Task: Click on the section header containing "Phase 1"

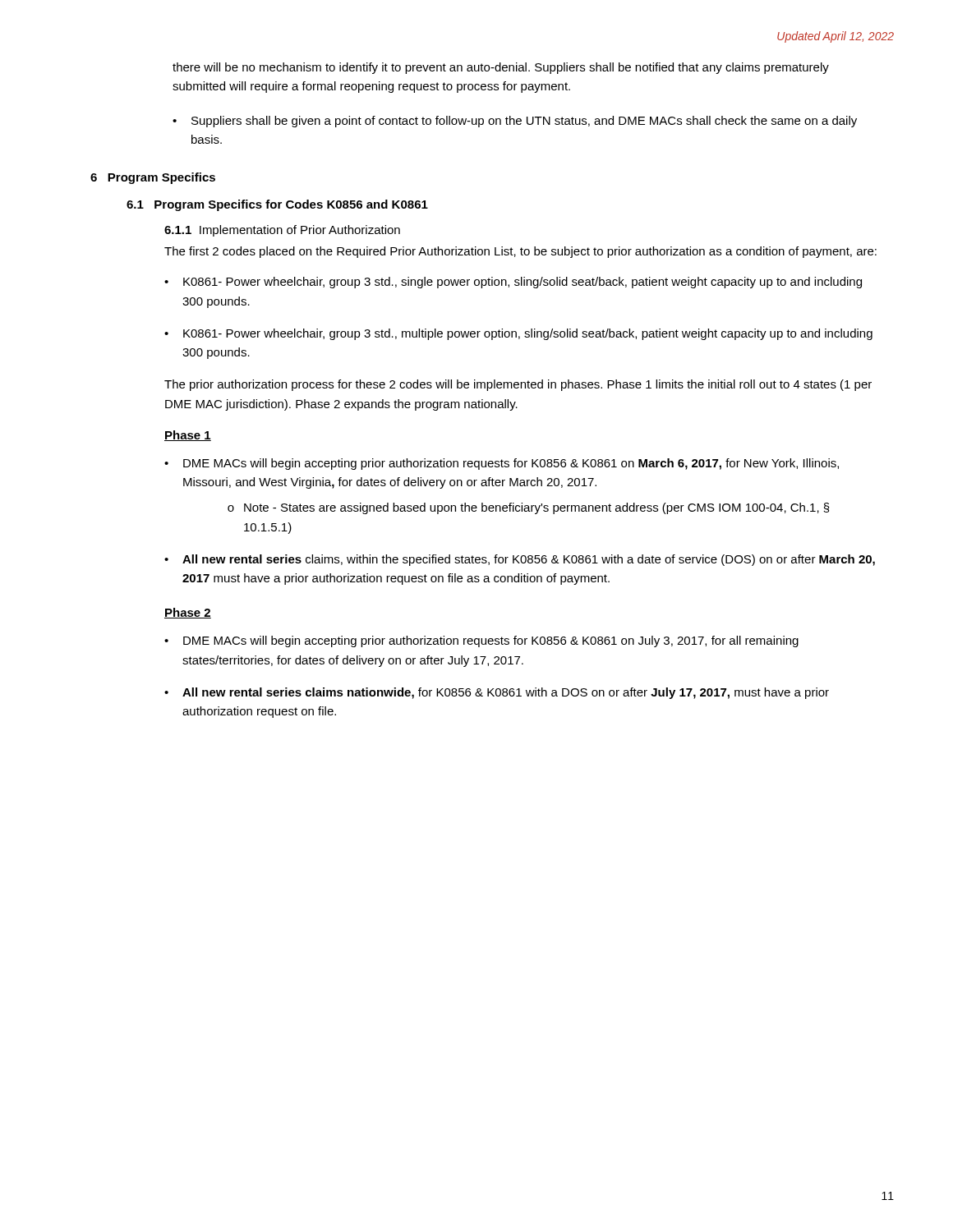Action: click(188, 435)
